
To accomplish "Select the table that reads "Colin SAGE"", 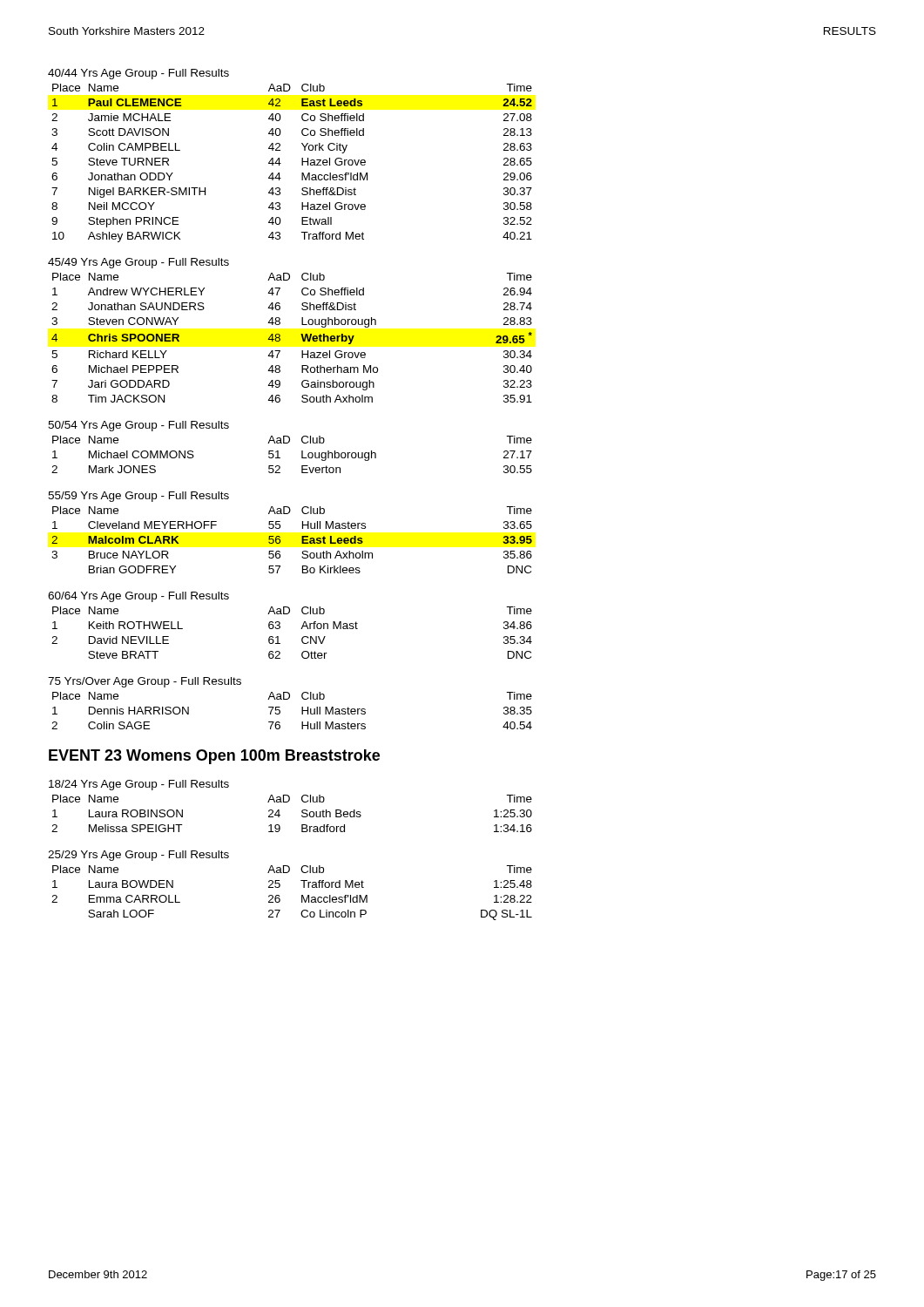I will click(292, 710).
